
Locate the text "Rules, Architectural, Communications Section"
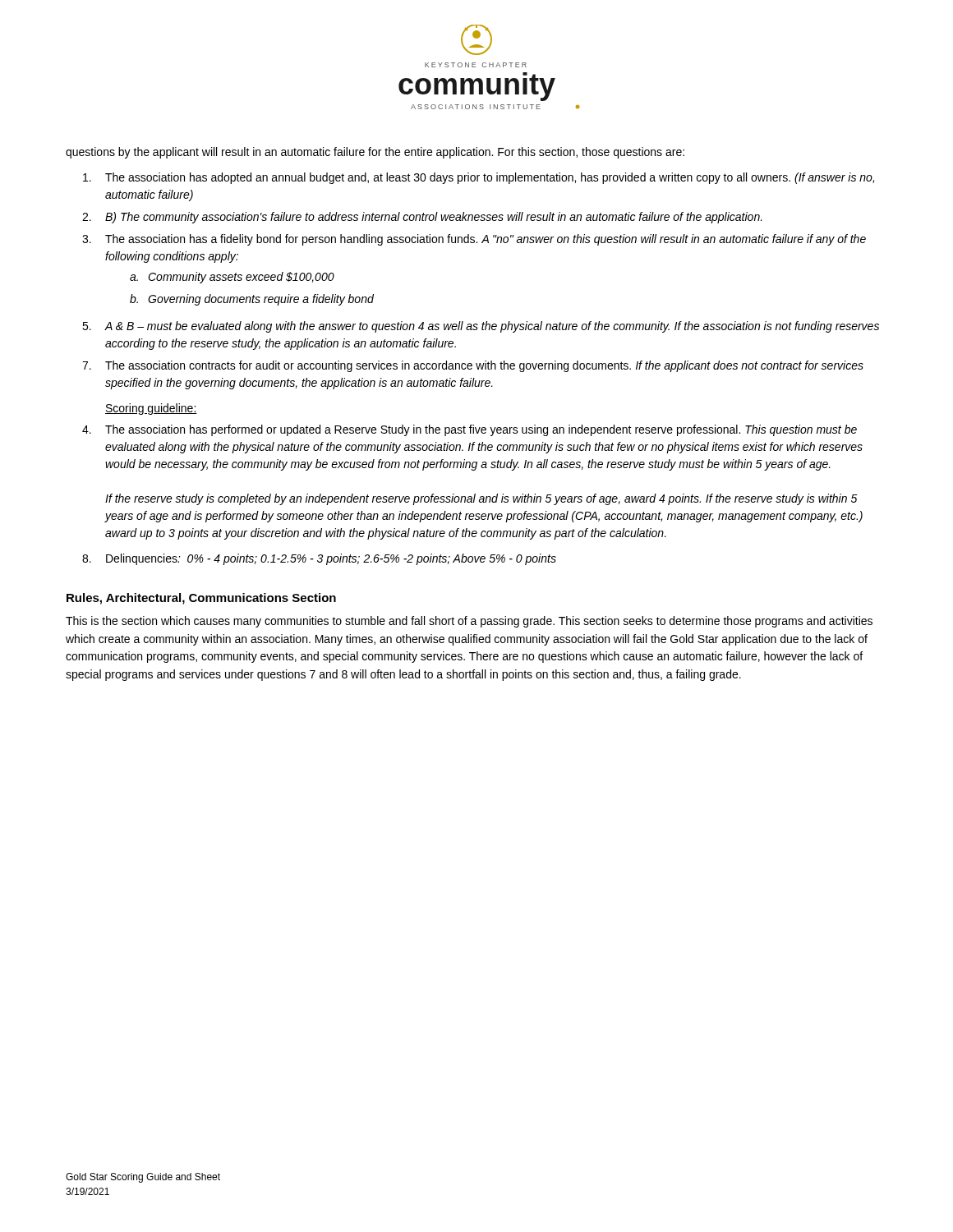point(201,598)
